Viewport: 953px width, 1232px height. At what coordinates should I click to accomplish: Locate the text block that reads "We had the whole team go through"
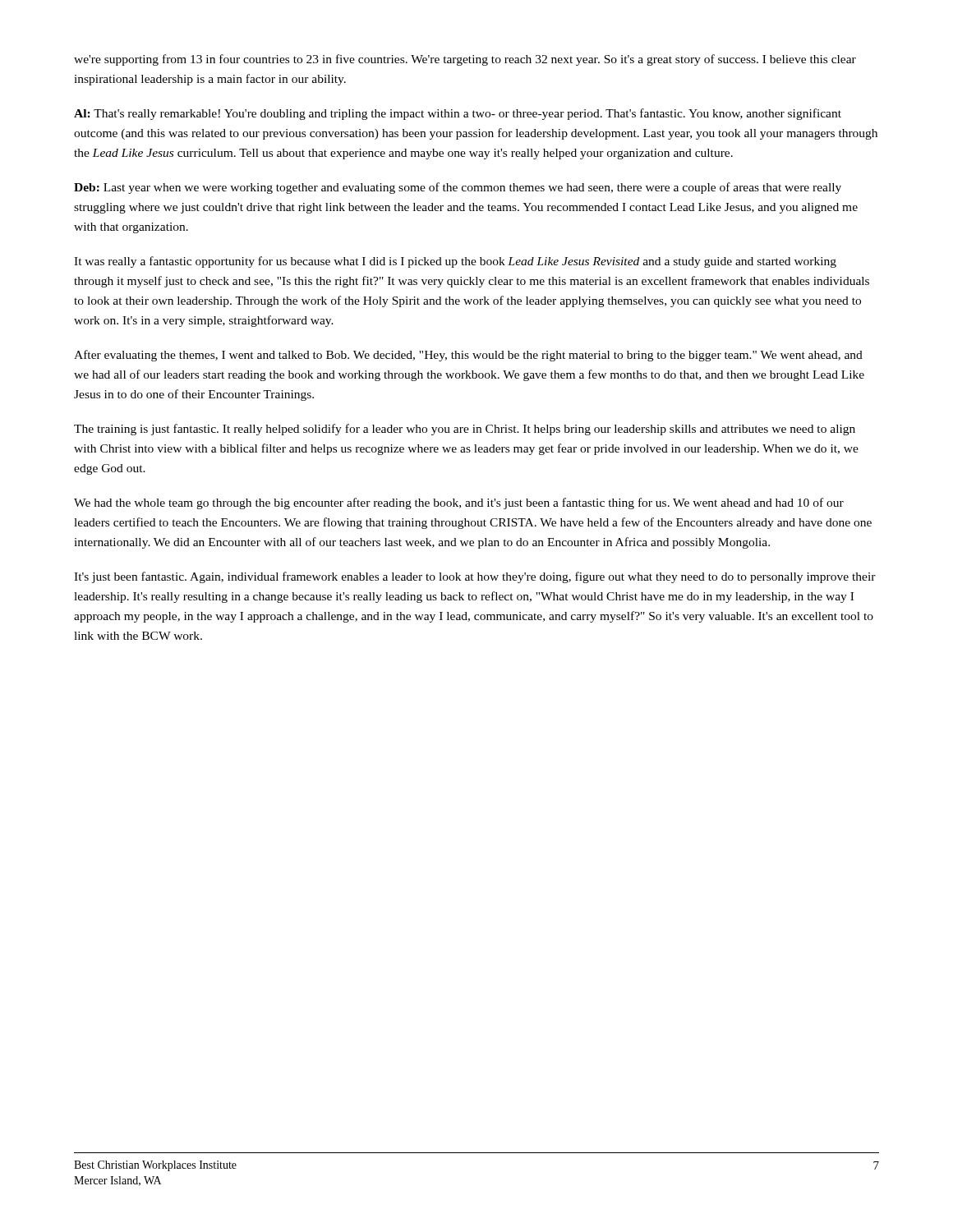(473, 522)
